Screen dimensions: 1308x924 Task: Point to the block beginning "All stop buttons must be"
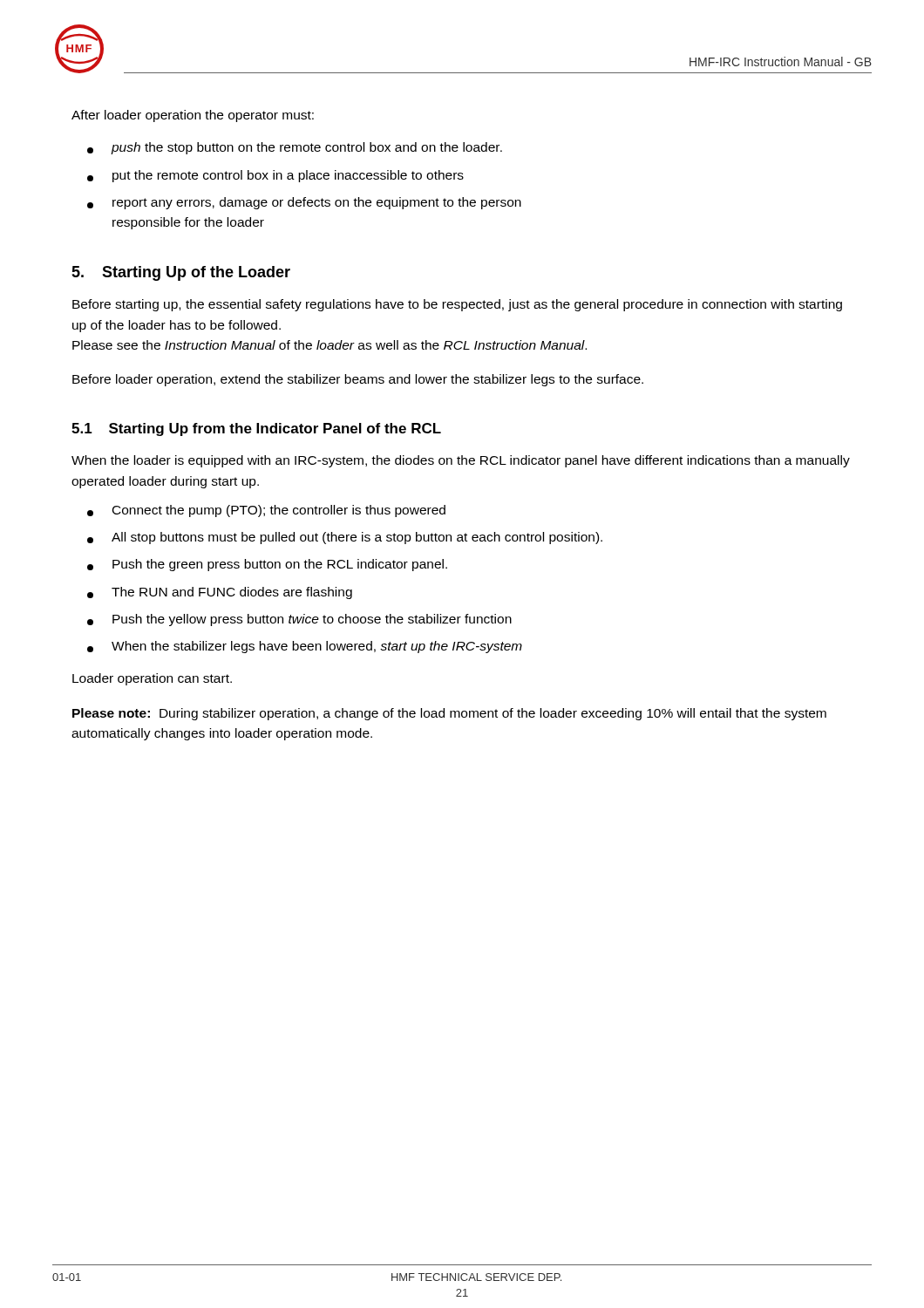(x=470, y=538)
